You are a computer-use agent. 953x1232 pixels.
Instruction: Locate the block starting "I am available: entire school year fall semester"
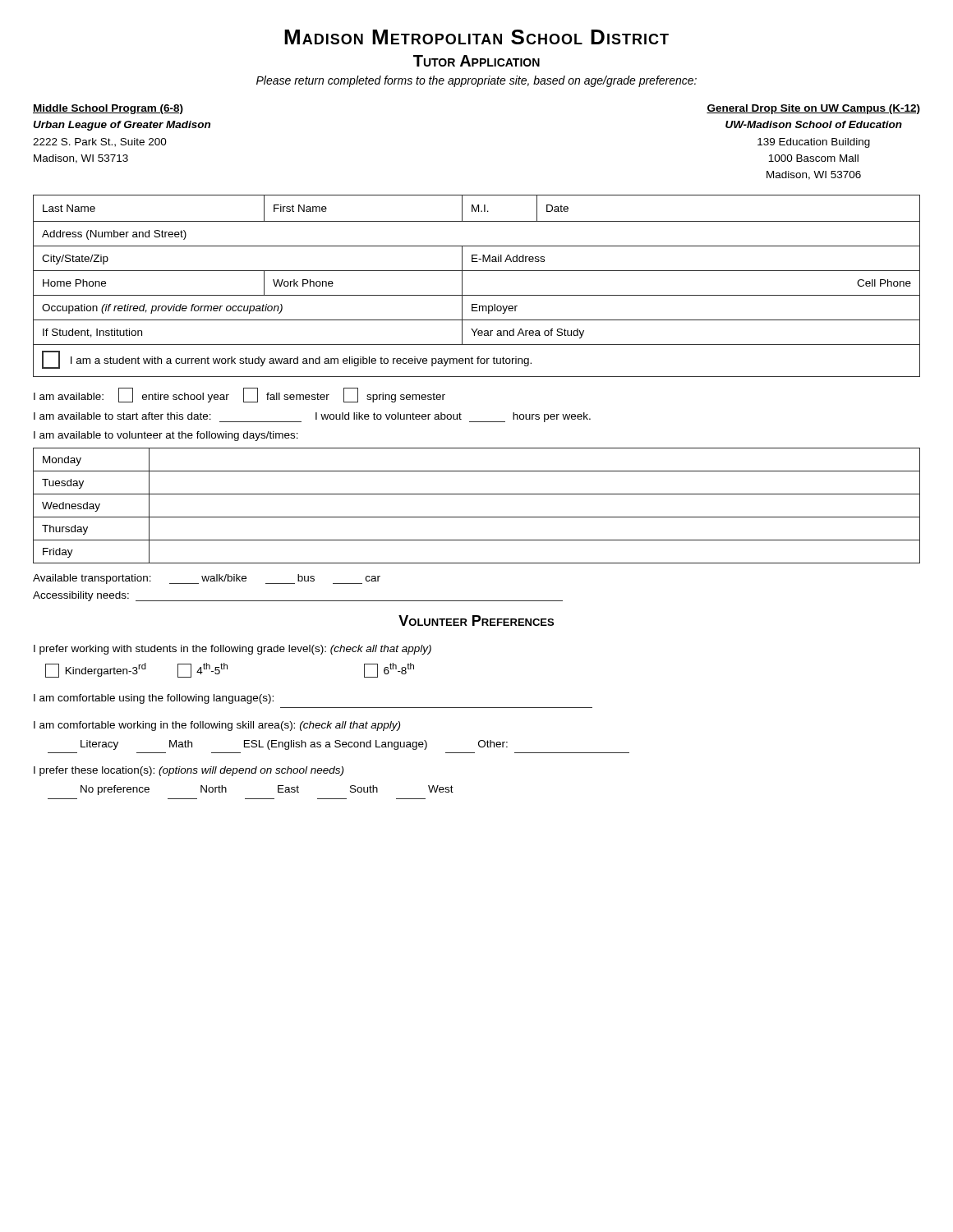pos(476,415)
